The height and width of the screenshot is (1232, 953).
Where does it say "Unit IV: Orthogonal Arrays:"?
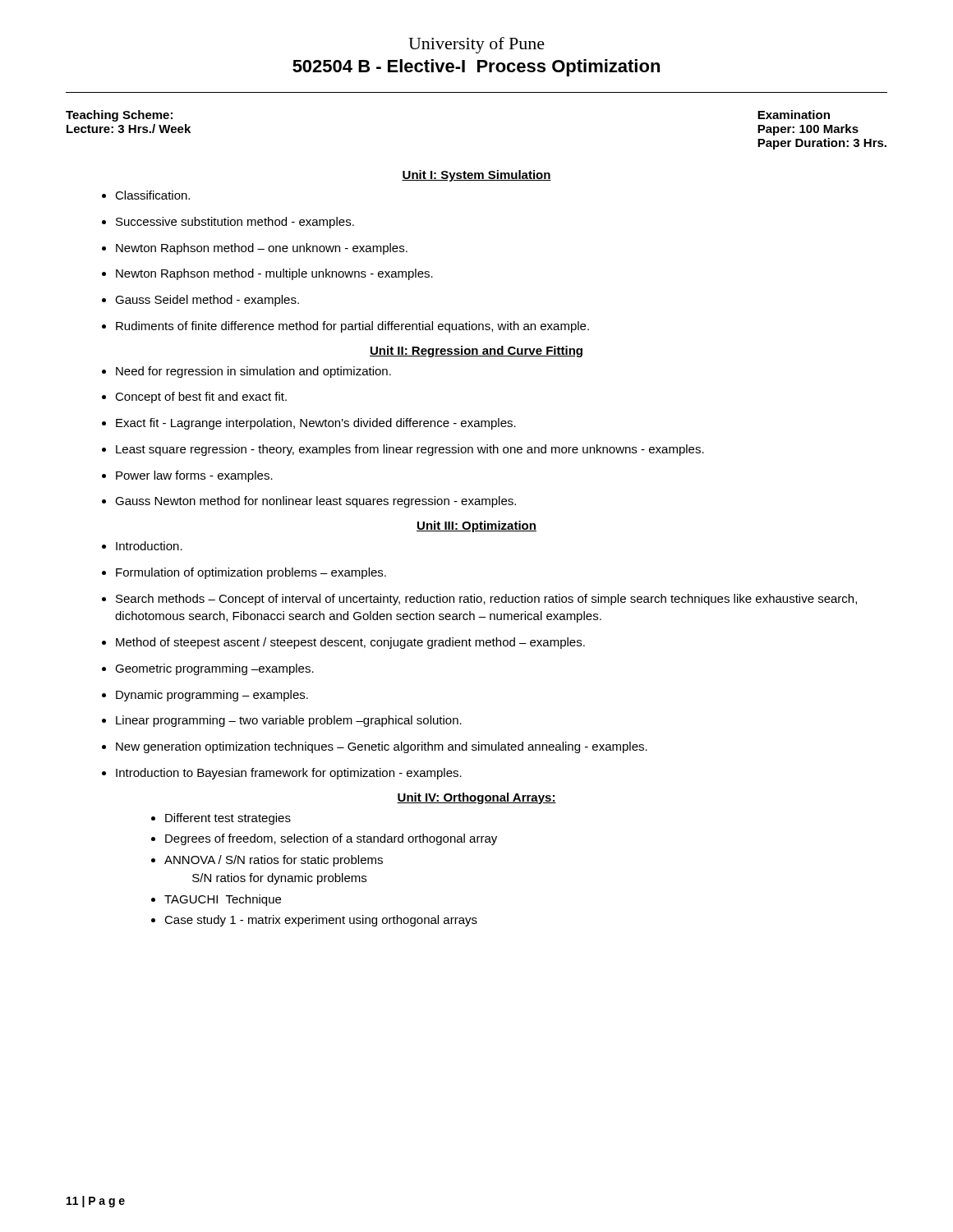(476, 797)
